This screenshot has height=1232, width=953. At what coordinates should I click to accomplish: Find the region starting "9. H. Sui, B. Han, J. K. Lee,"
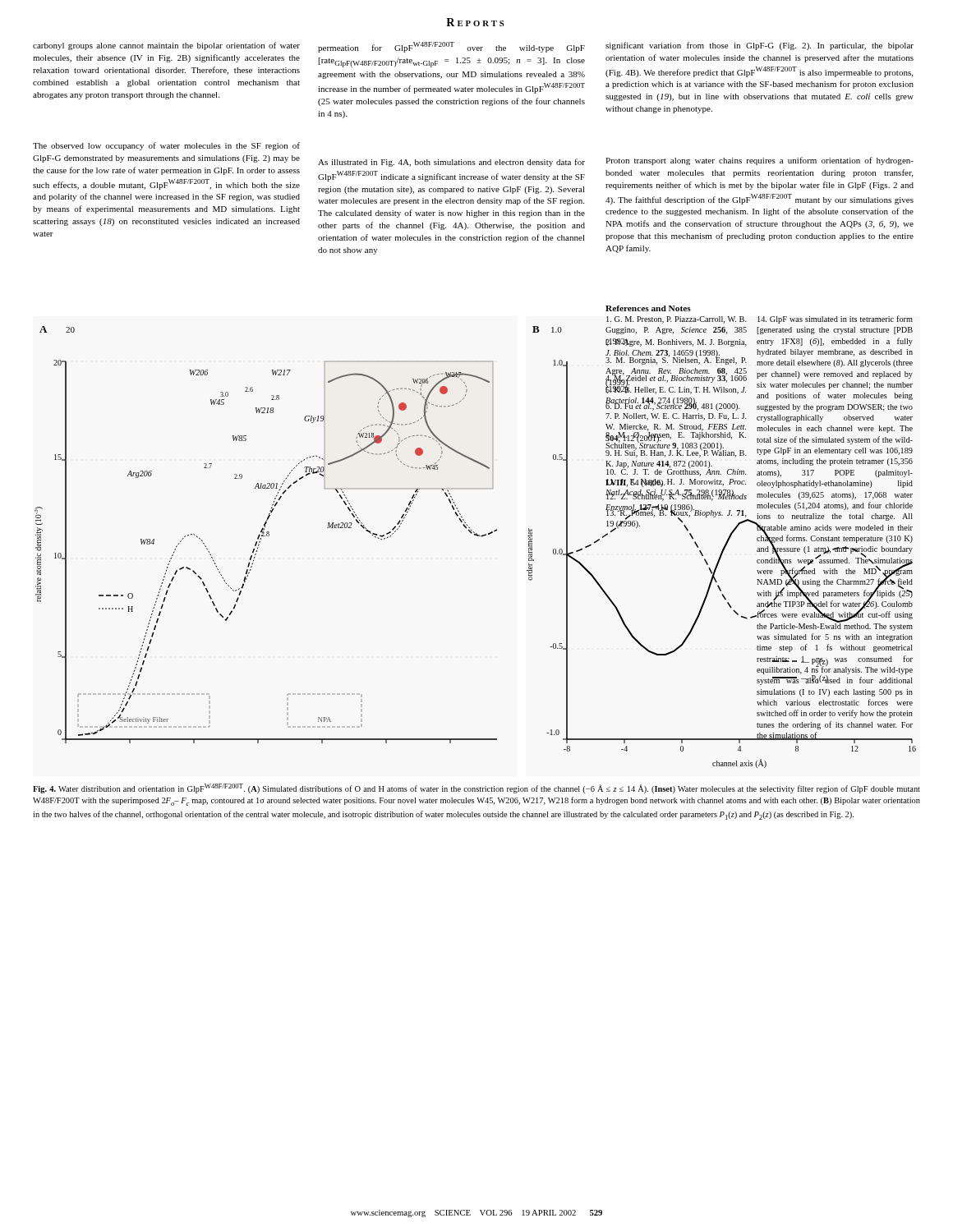click(x=676, y=458)
